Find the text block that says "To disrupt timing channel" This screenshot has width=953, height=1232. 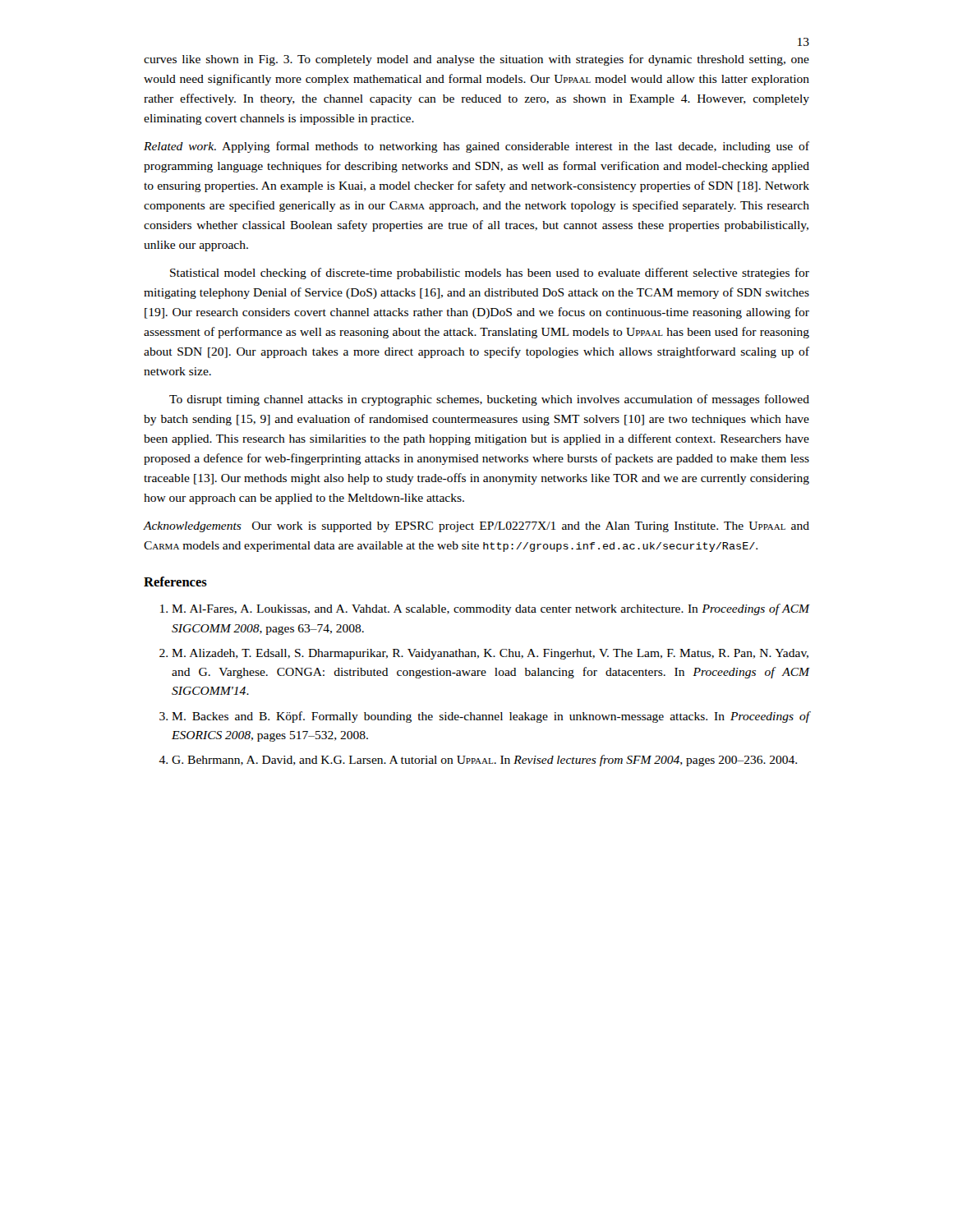click(x=476, y=449)
